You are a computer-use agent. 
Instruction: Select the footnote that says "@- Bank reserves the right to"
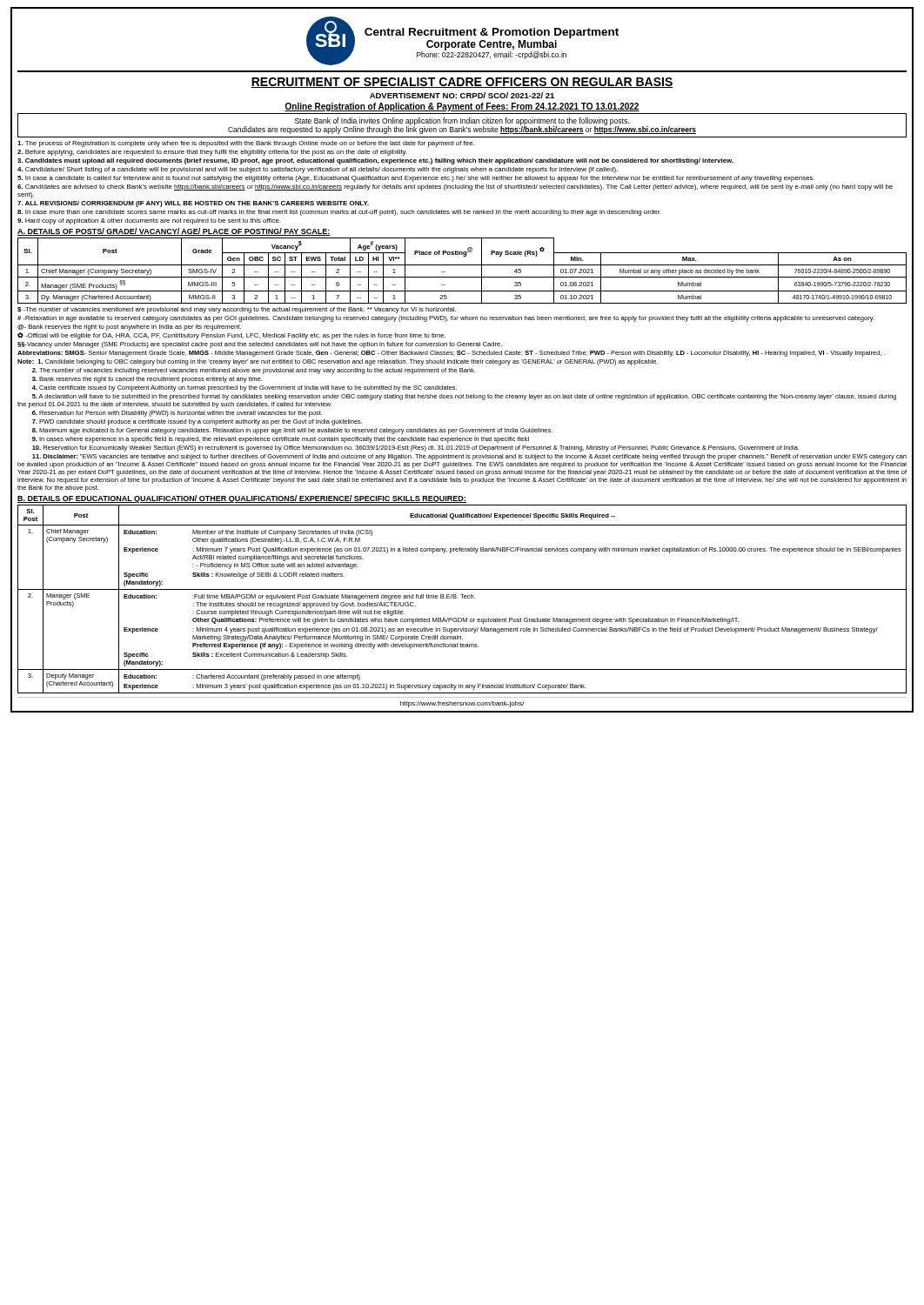(x=129, y=327)
